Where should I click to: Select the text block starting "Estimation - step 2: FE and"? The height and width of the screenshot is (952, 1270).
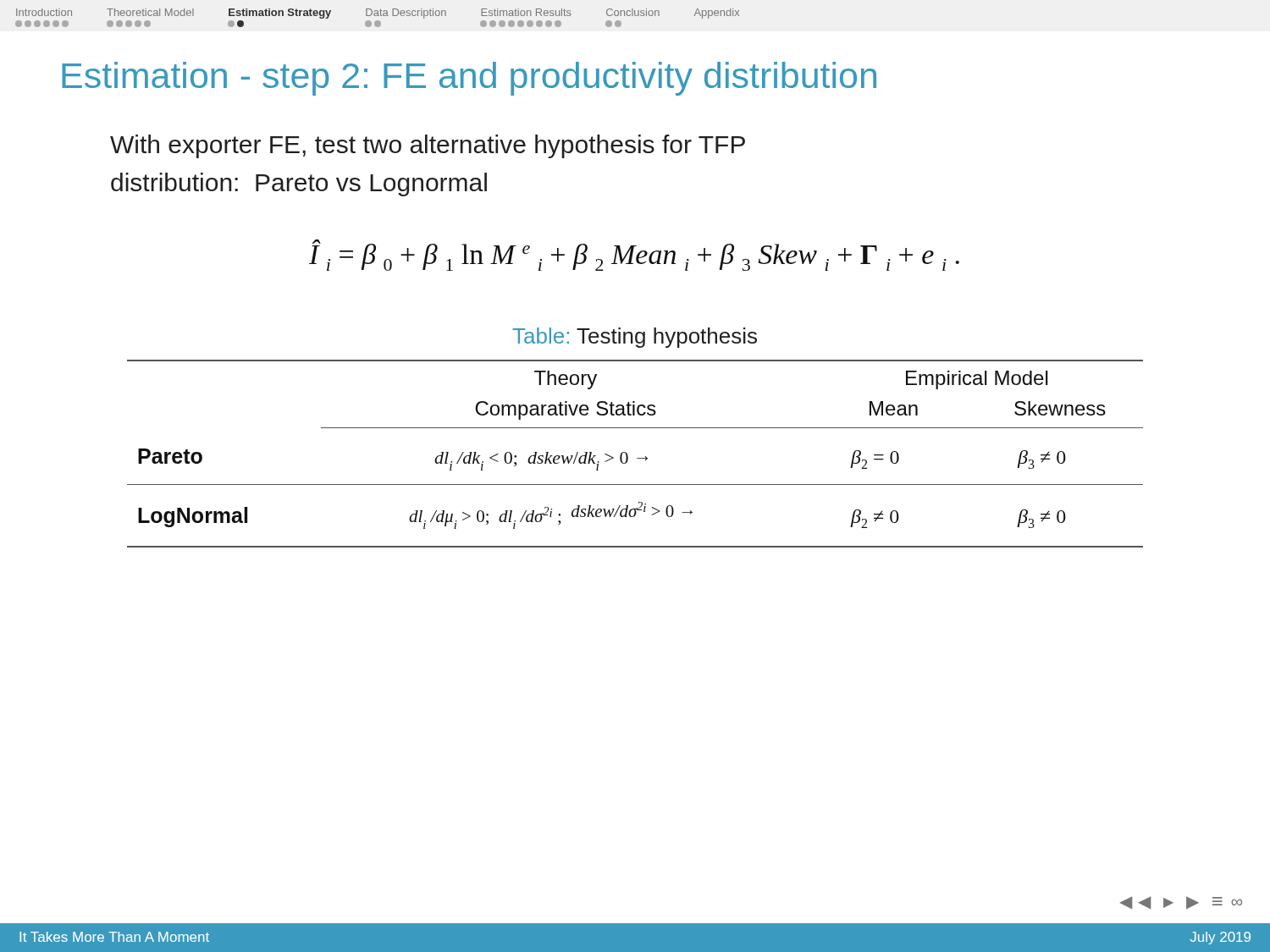[x=469, y=75]
